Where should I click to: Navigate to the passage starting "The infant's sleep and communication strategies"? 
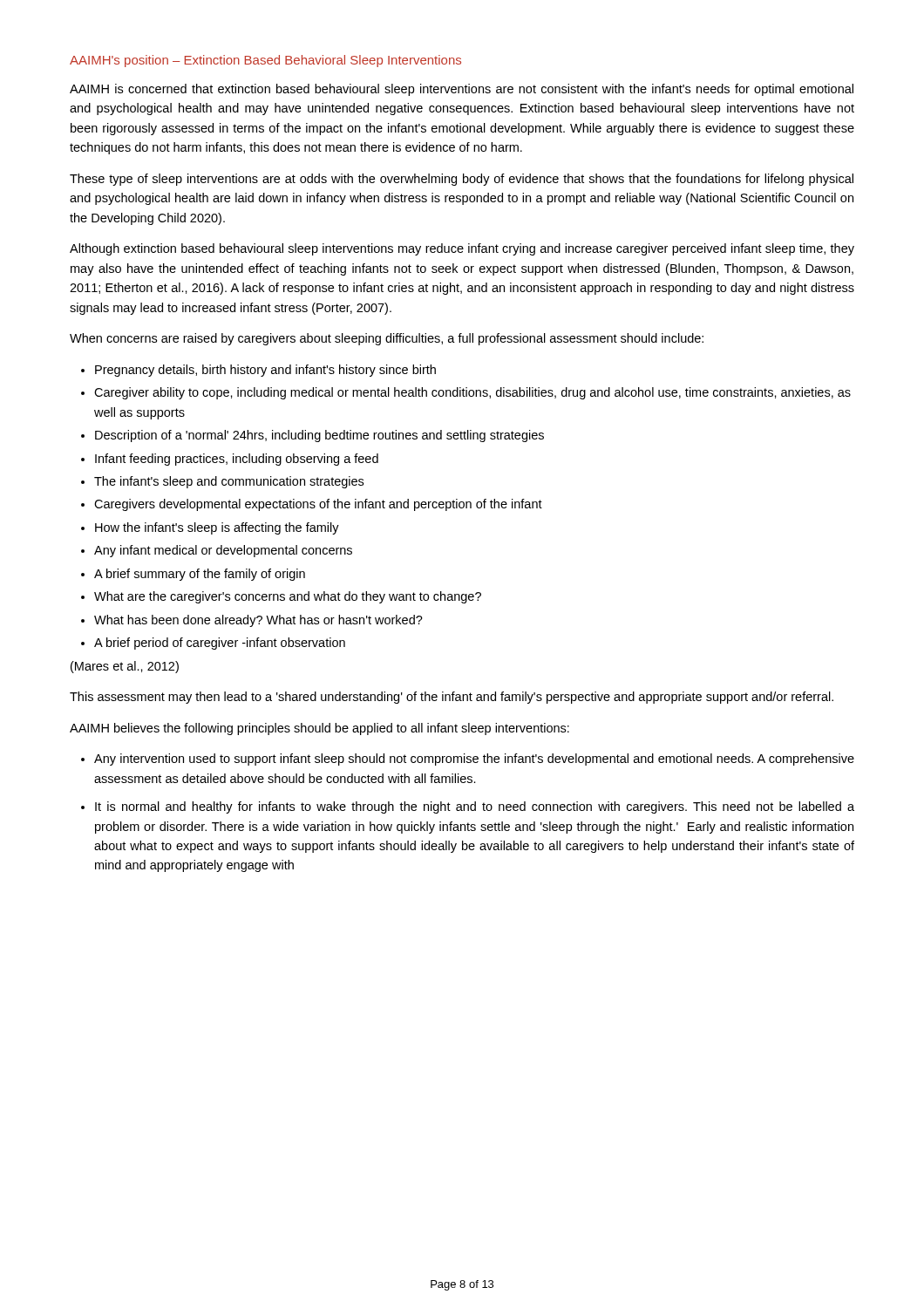click(x=229, y=481)
